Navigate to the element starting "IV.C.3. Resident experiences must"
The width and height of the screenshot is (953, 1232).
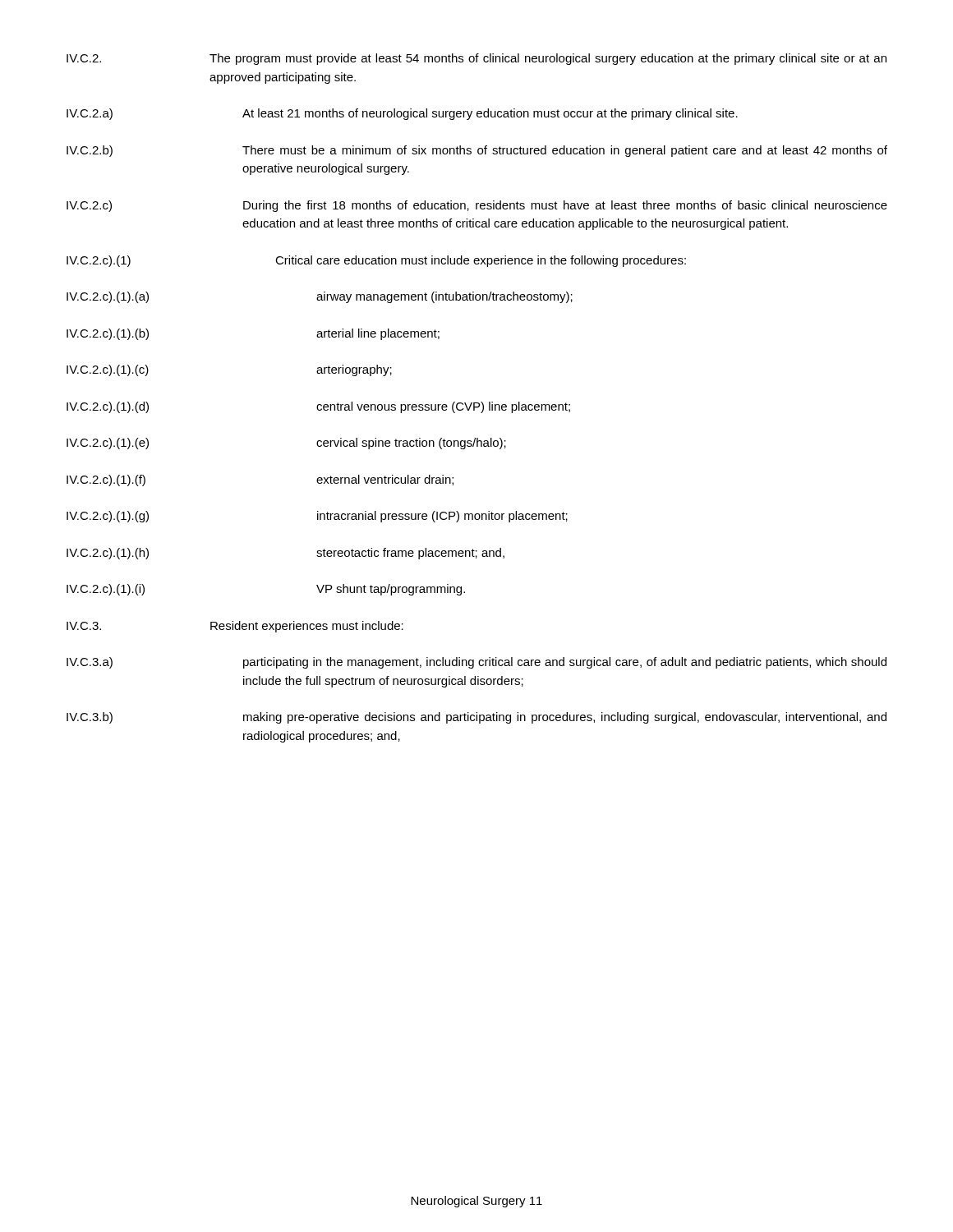(x=235, y=627)
